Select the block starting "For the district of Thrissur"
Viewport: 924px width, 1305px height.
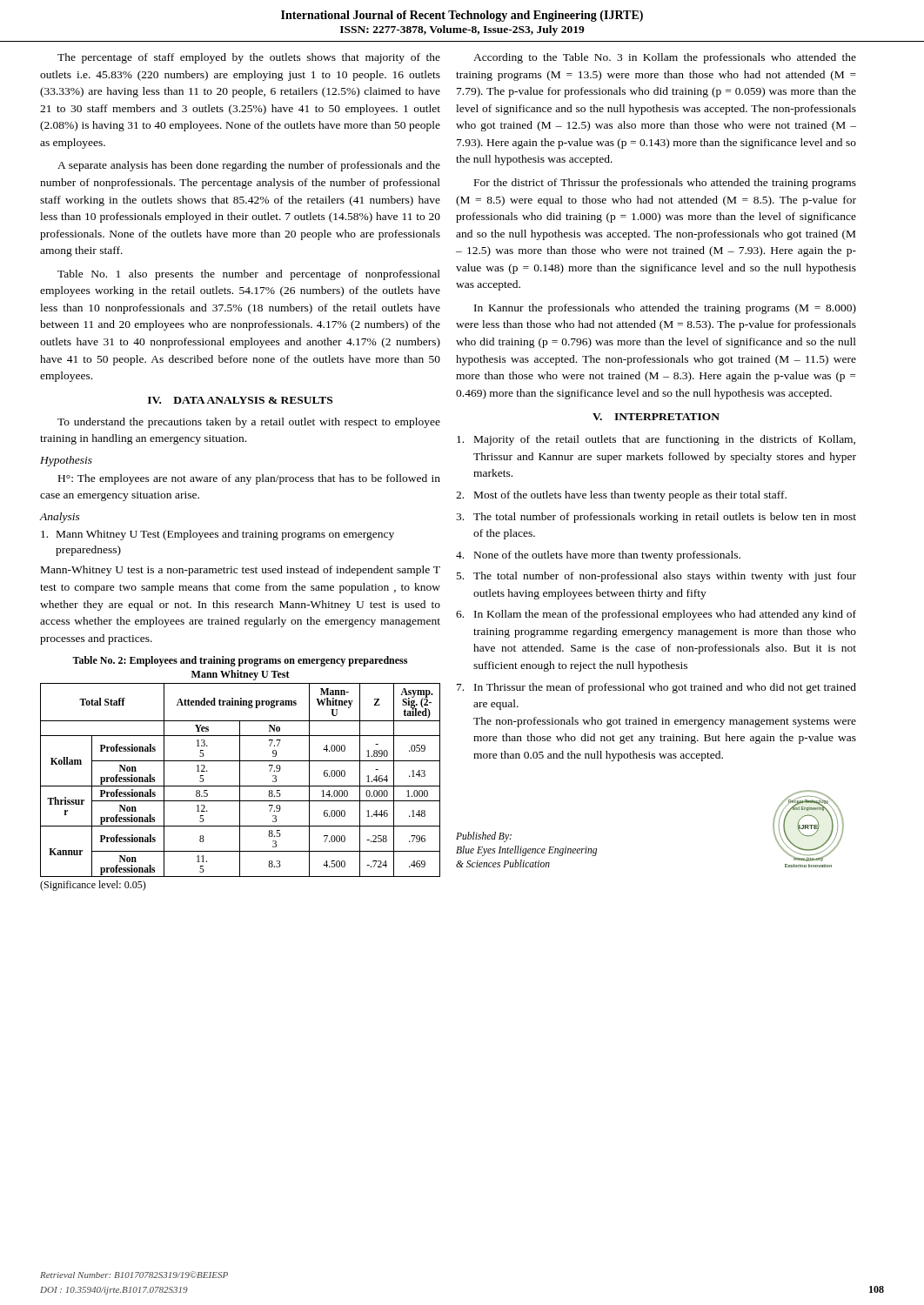pyautogui.click(x=656, y=234)
